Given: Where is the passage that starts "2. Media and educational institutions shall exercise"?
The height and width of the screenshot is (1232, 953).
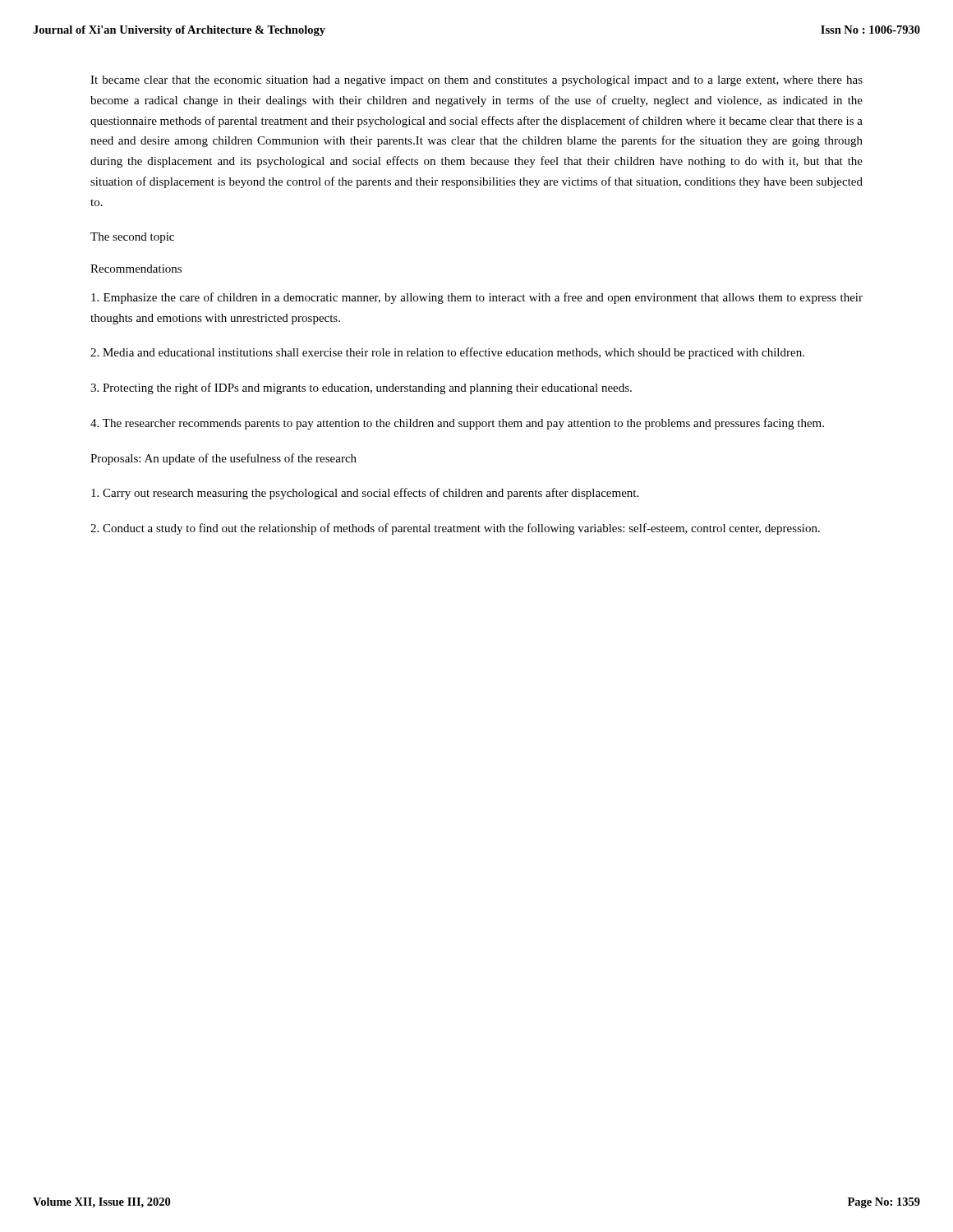Looking at the screenshot, I should pos(448,353).
